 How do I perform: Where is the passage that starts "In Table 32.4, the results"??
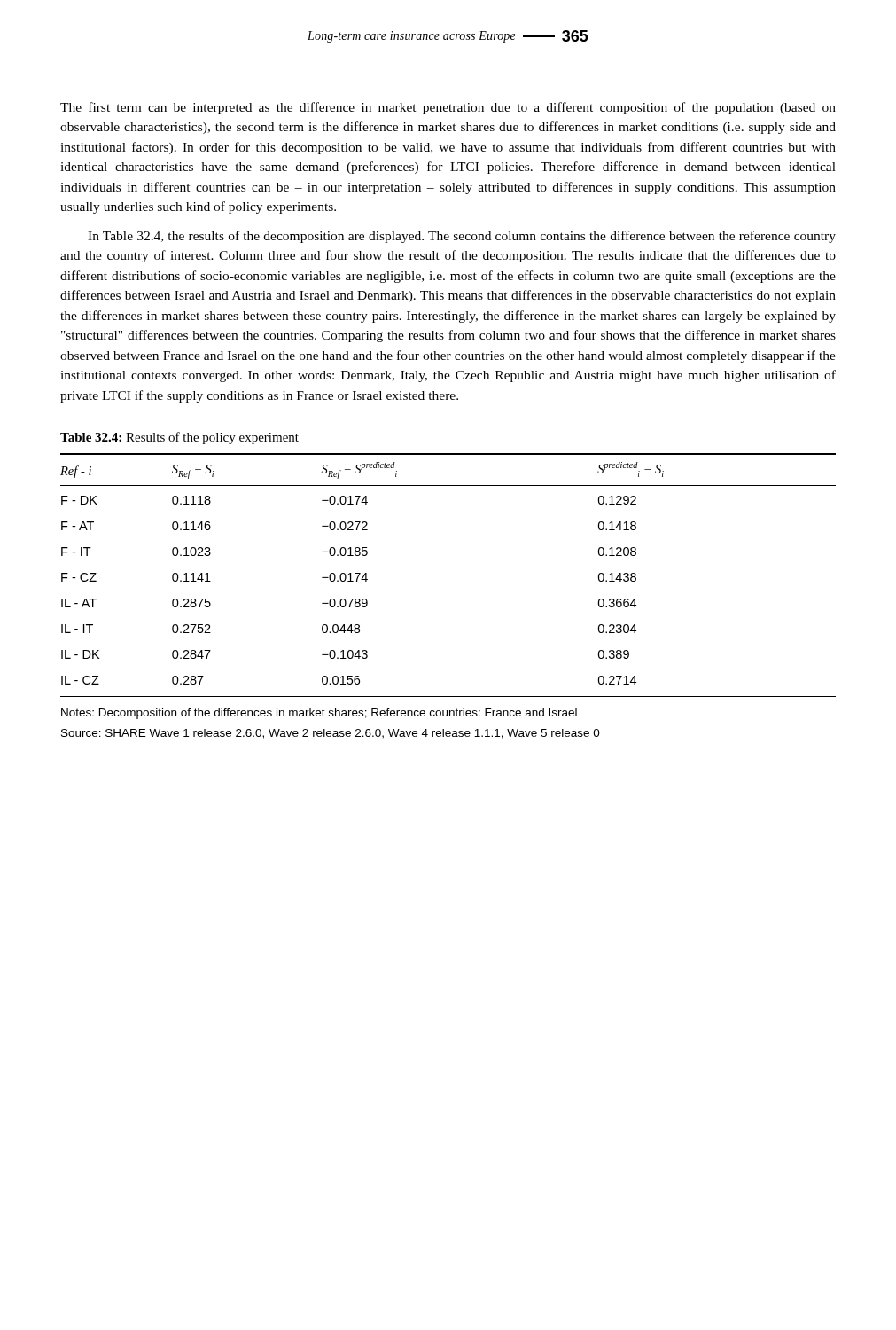point(448,316)
